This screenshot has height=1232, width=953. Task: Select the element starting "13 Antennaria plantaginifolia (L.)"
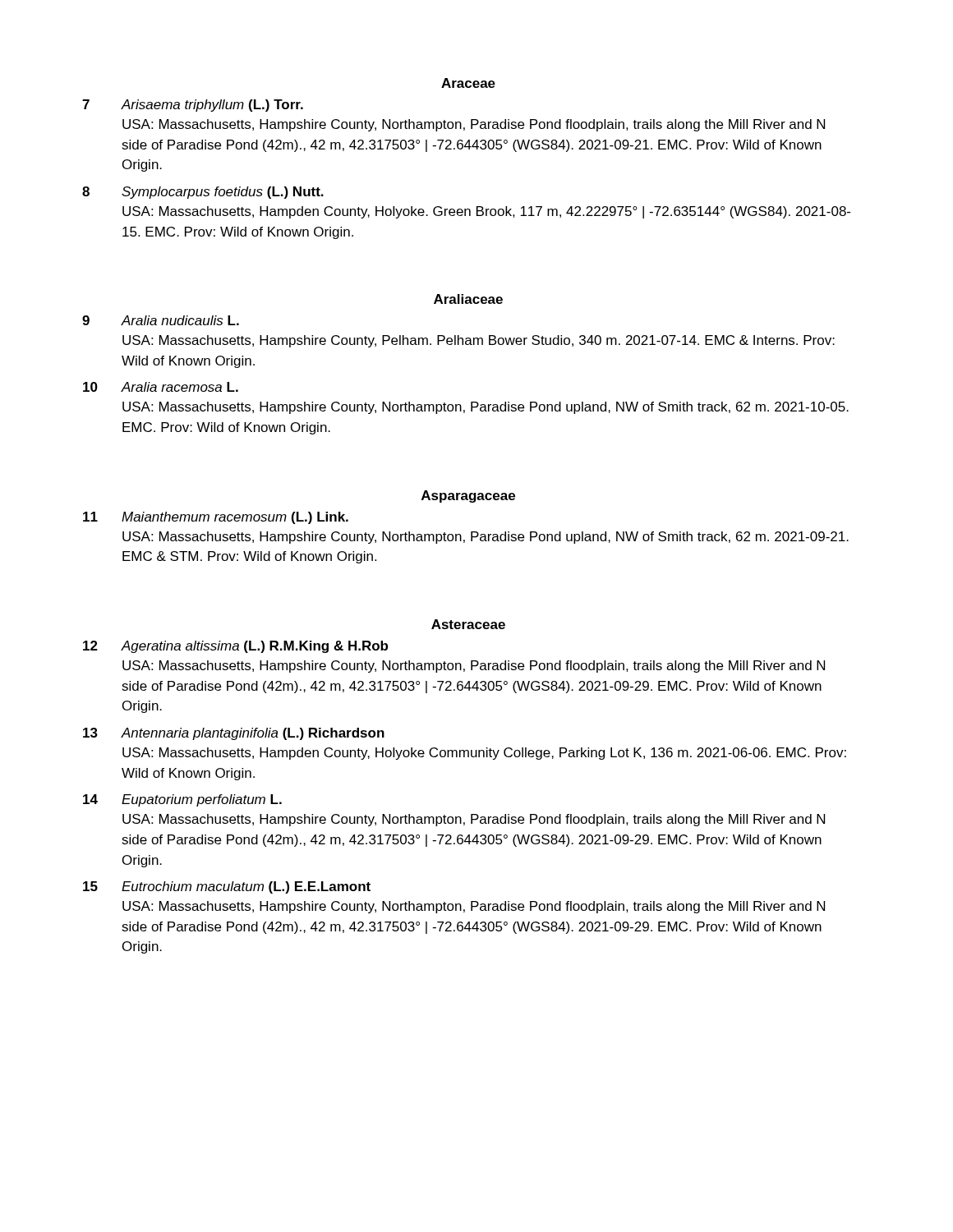[468, 754]
